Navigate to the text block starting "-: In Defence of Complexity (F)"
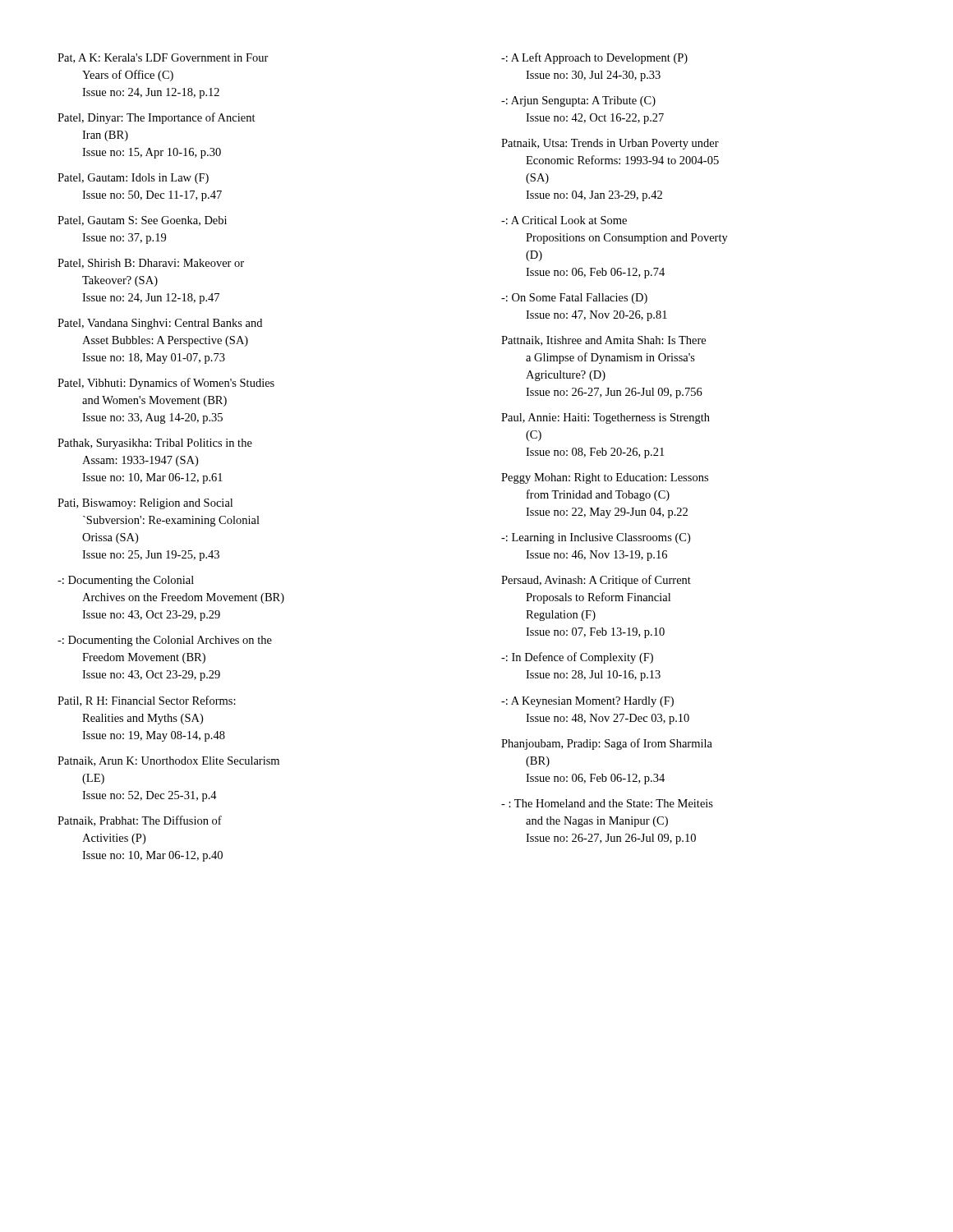Image resolution: width=953 pixels, height=1232 pixels. tap(577, 658)
